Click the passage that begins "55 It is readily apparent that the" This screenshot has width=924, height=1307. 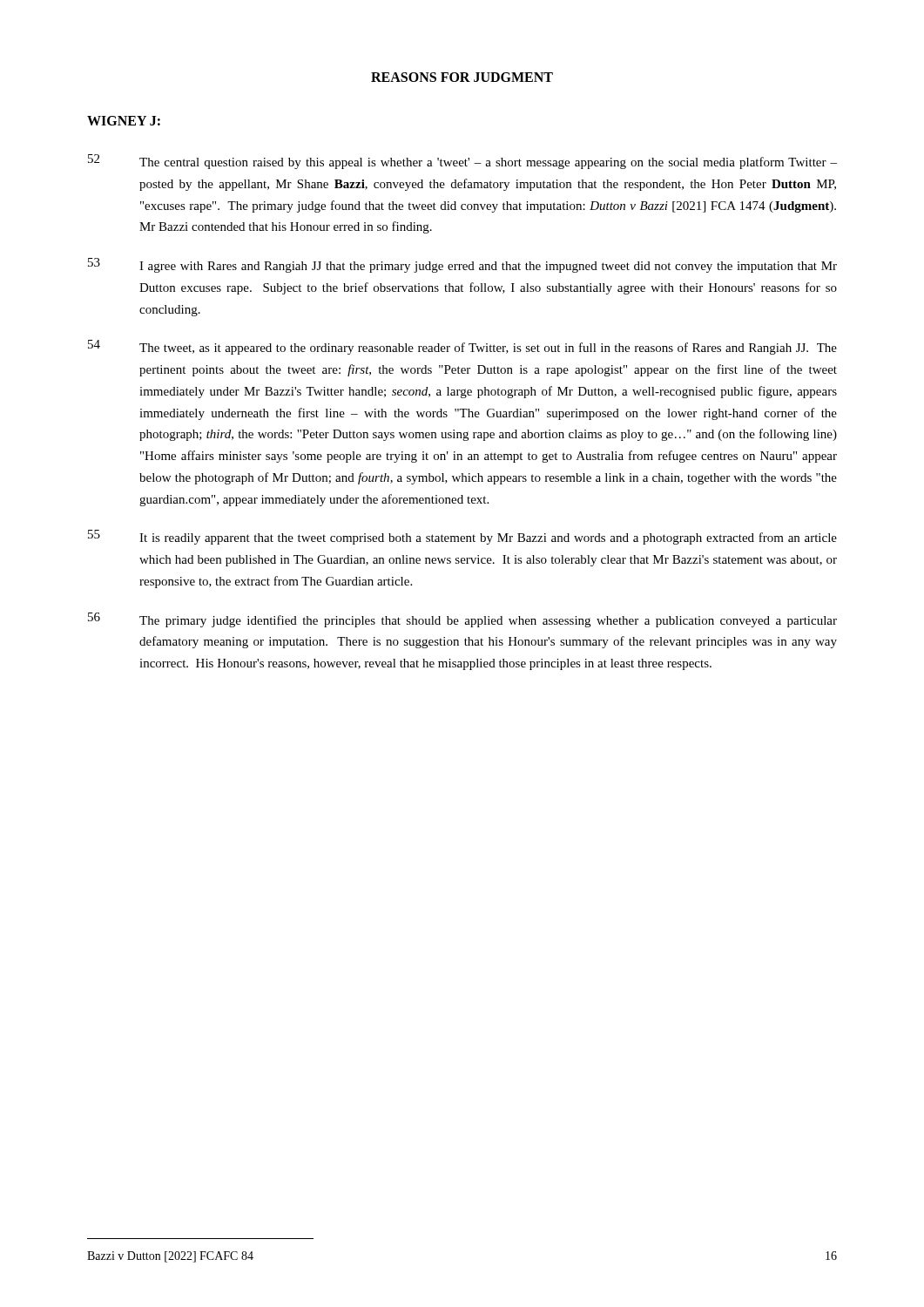click(x=462, y=560)
